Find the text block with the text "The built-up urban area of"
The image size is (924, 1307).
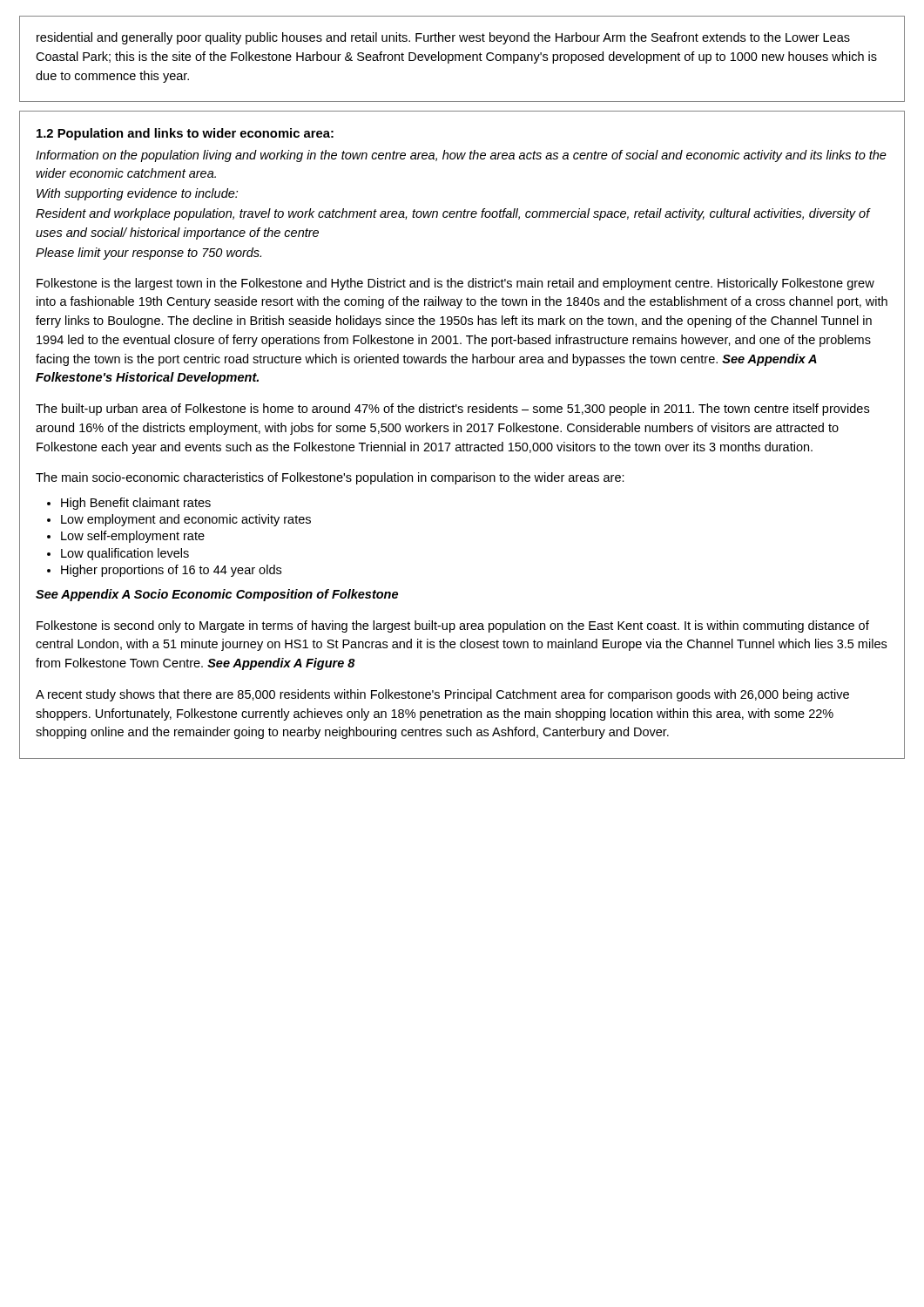(462, 428)
